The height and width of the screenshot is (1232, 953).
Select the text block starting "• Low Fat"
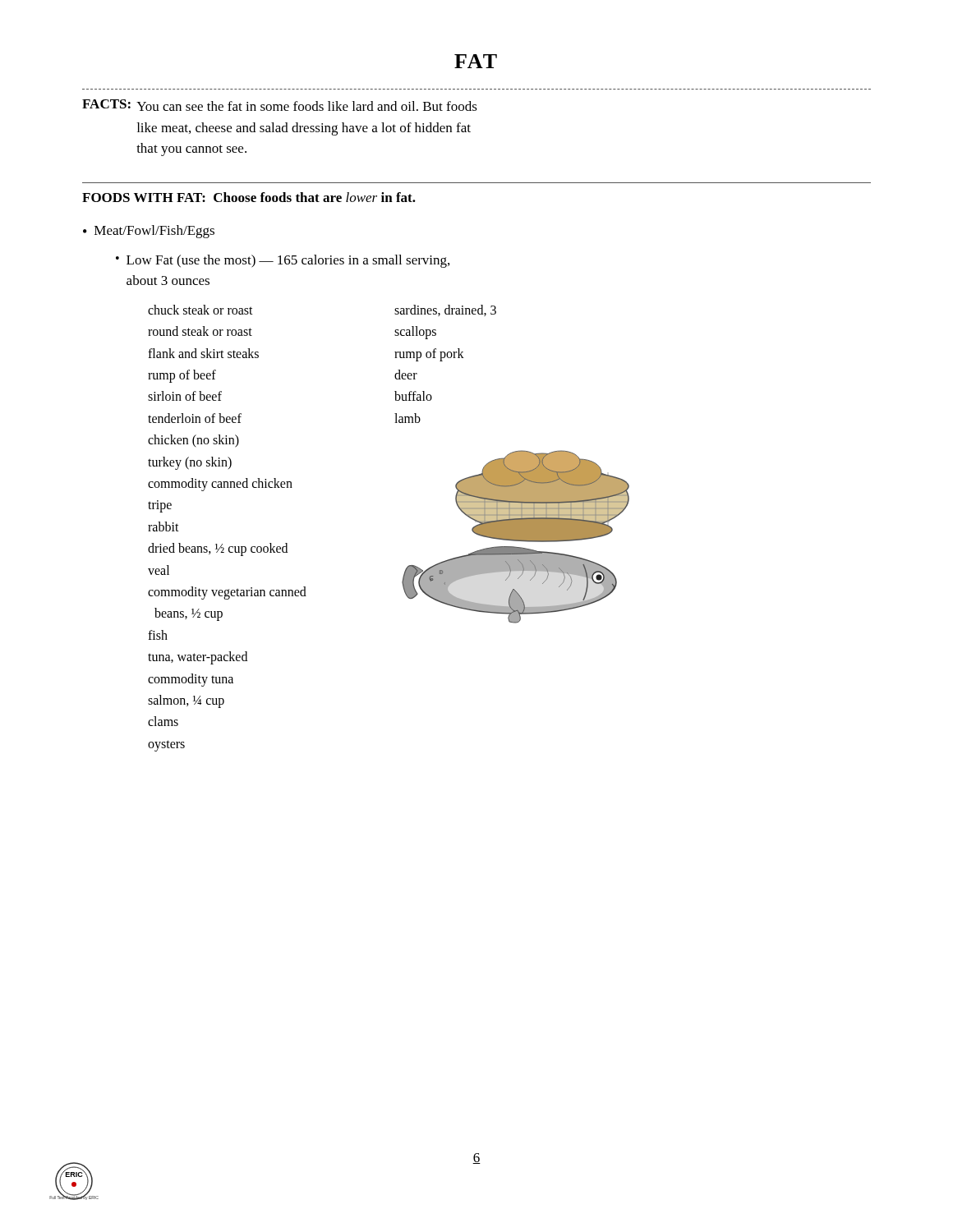tap(283, 271)
